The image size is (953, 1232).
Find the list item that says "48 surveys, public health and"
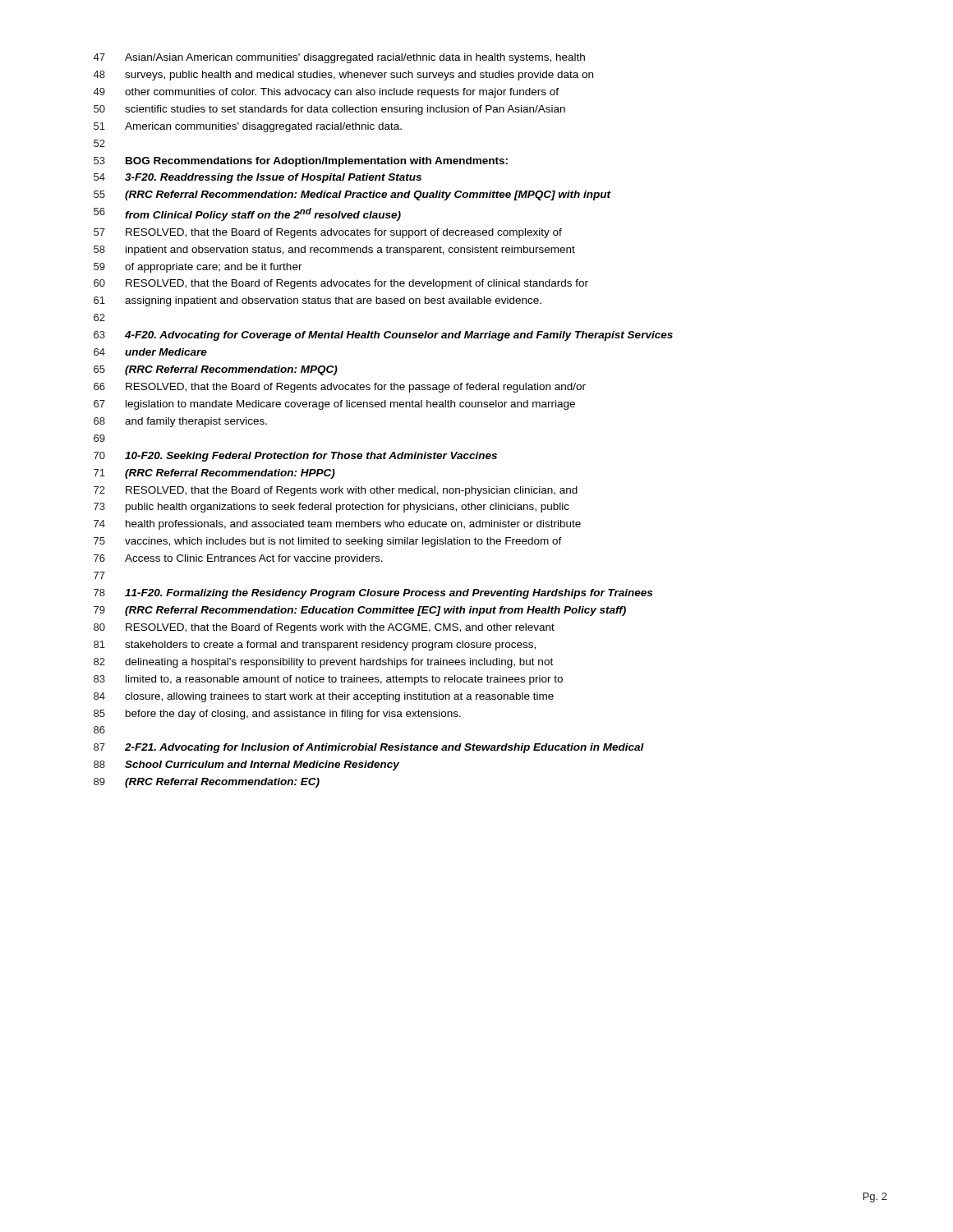[476, 75]
